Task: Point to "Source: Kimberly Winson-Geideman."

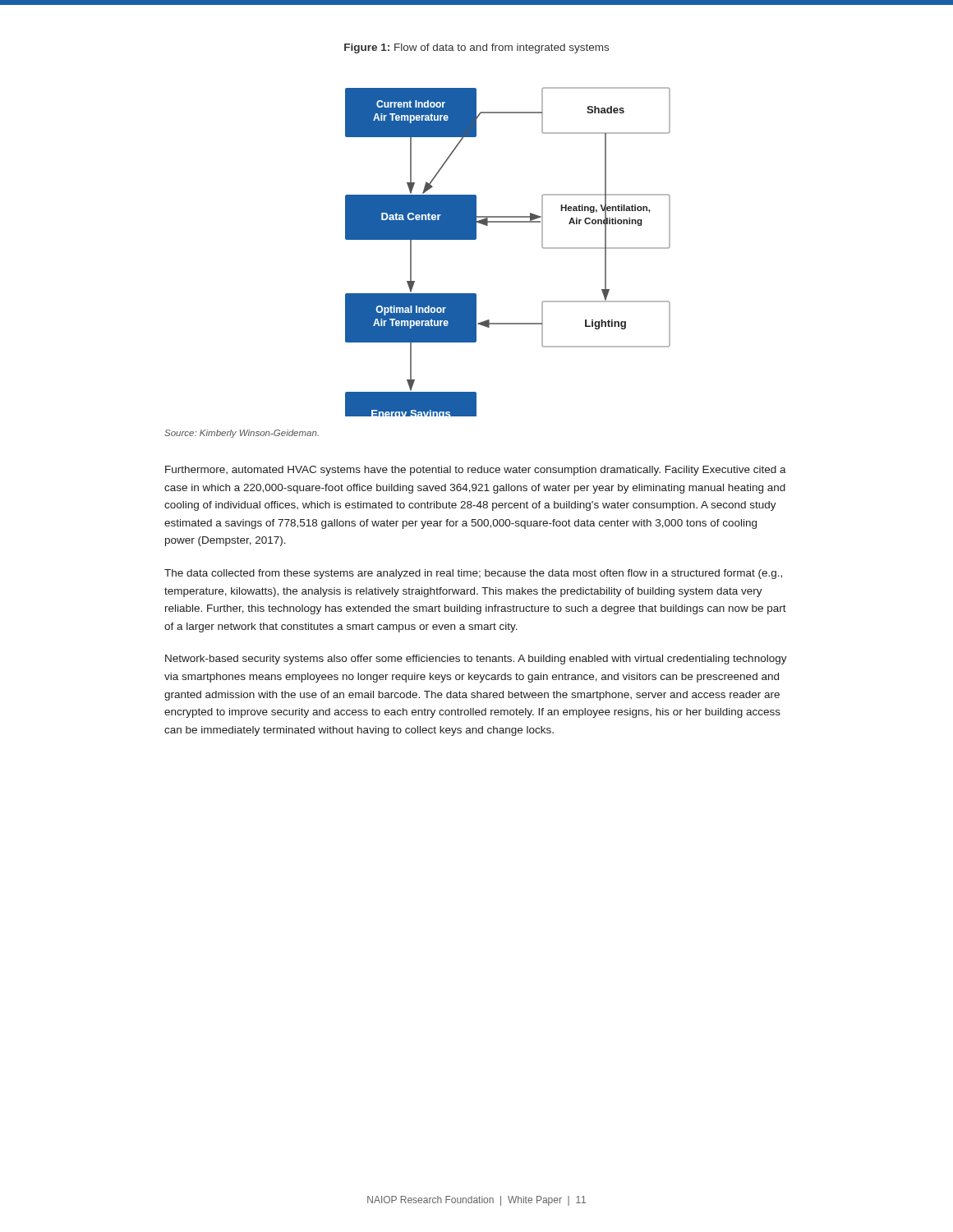Action: (x=242, y=433)
